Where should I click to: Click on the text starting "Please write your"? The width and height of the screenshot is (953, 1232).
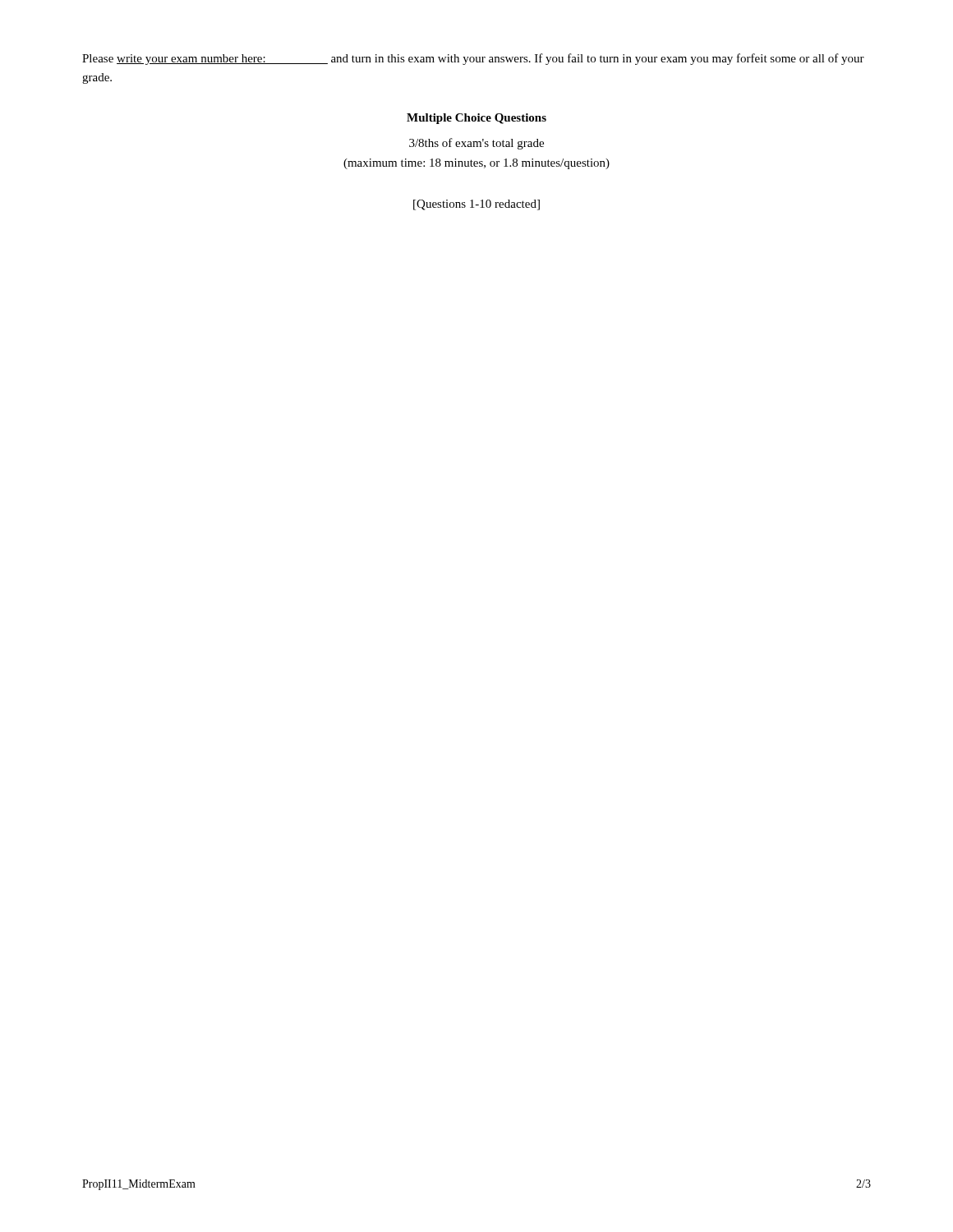click(473, 68)
